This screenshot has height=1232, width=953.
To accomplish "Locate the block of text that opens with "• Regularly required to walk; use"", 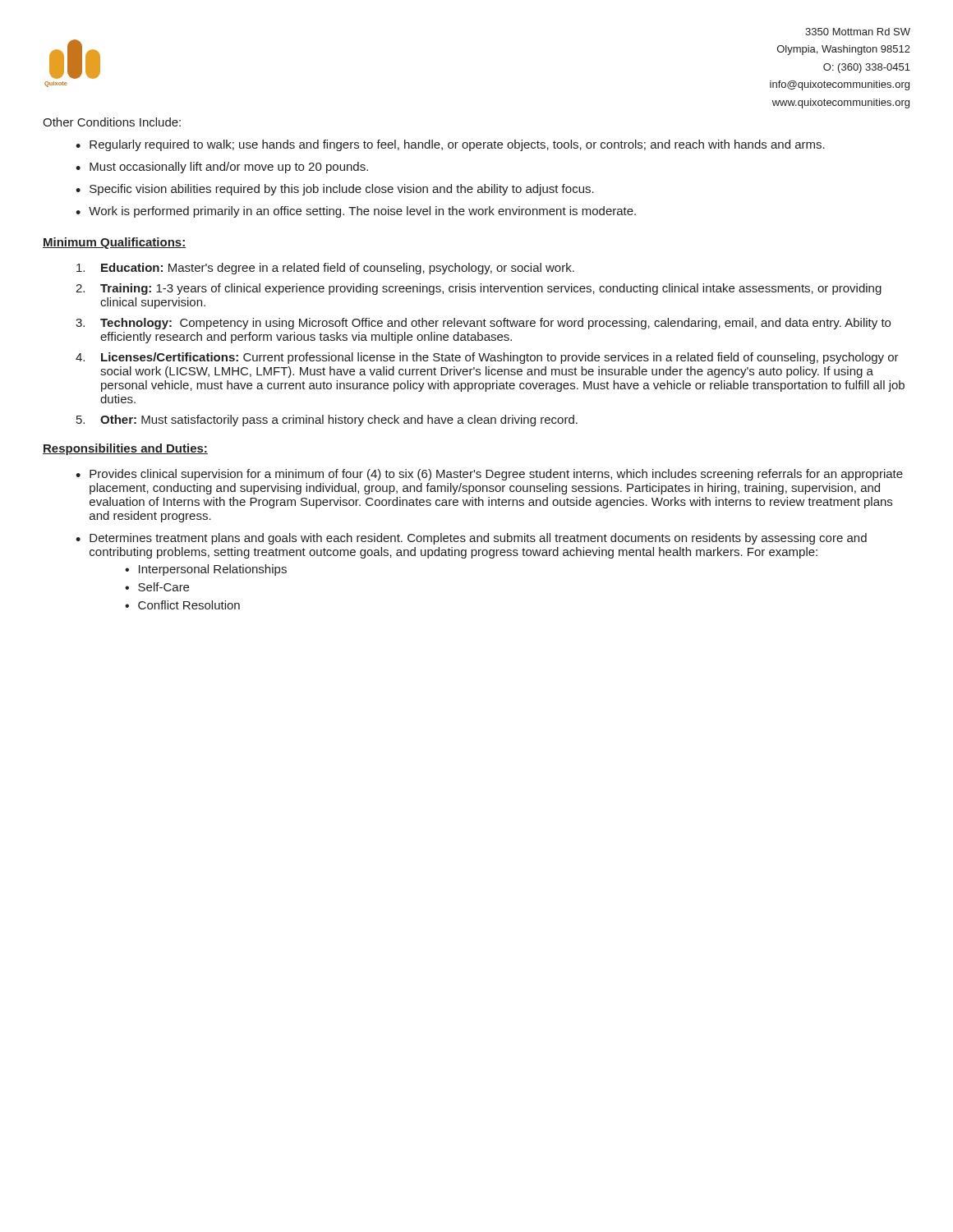I will pyautogui.click(x=450, y=145).
